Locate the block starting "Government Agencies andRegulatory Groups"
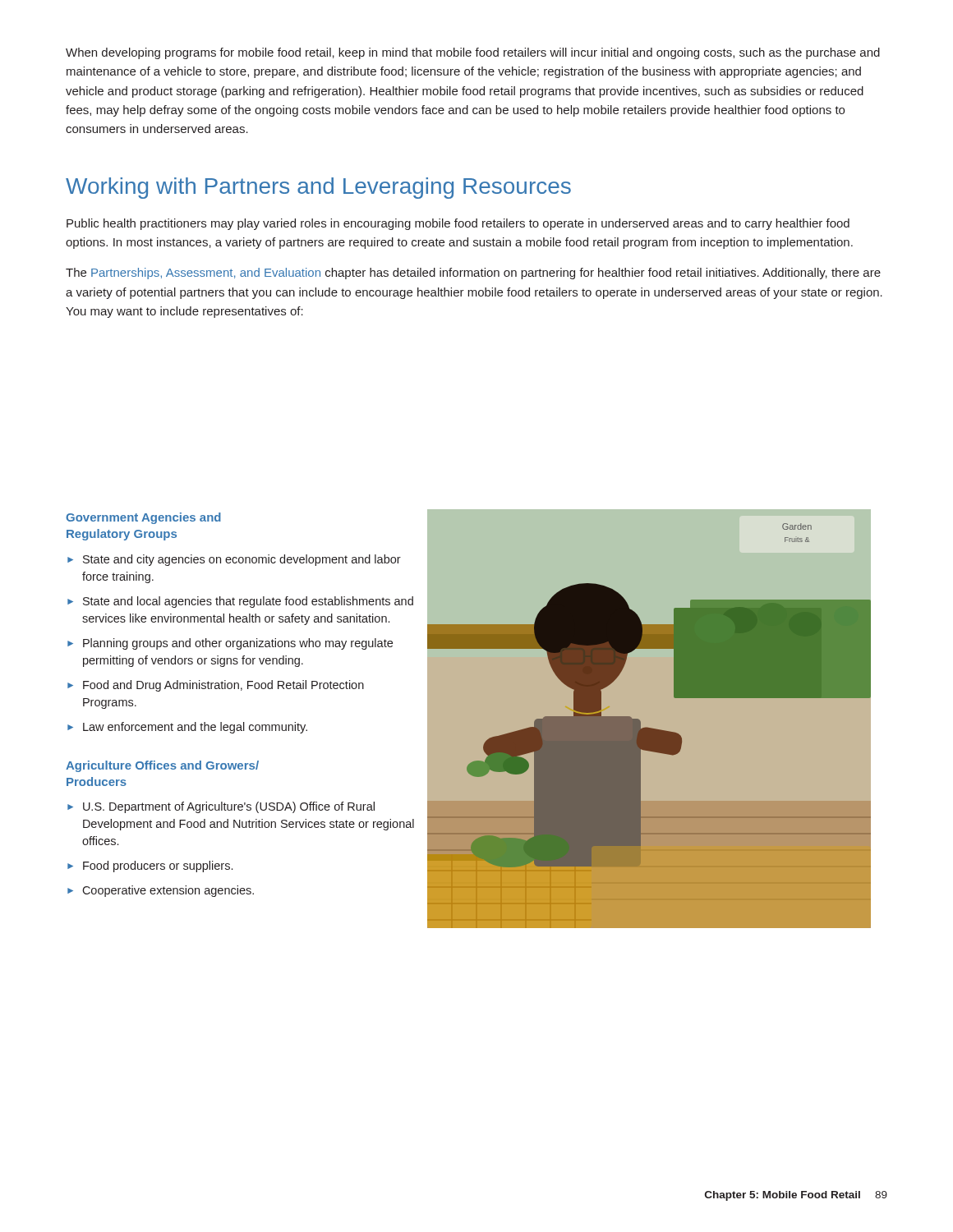953x1232 pixels. (144, 525)
